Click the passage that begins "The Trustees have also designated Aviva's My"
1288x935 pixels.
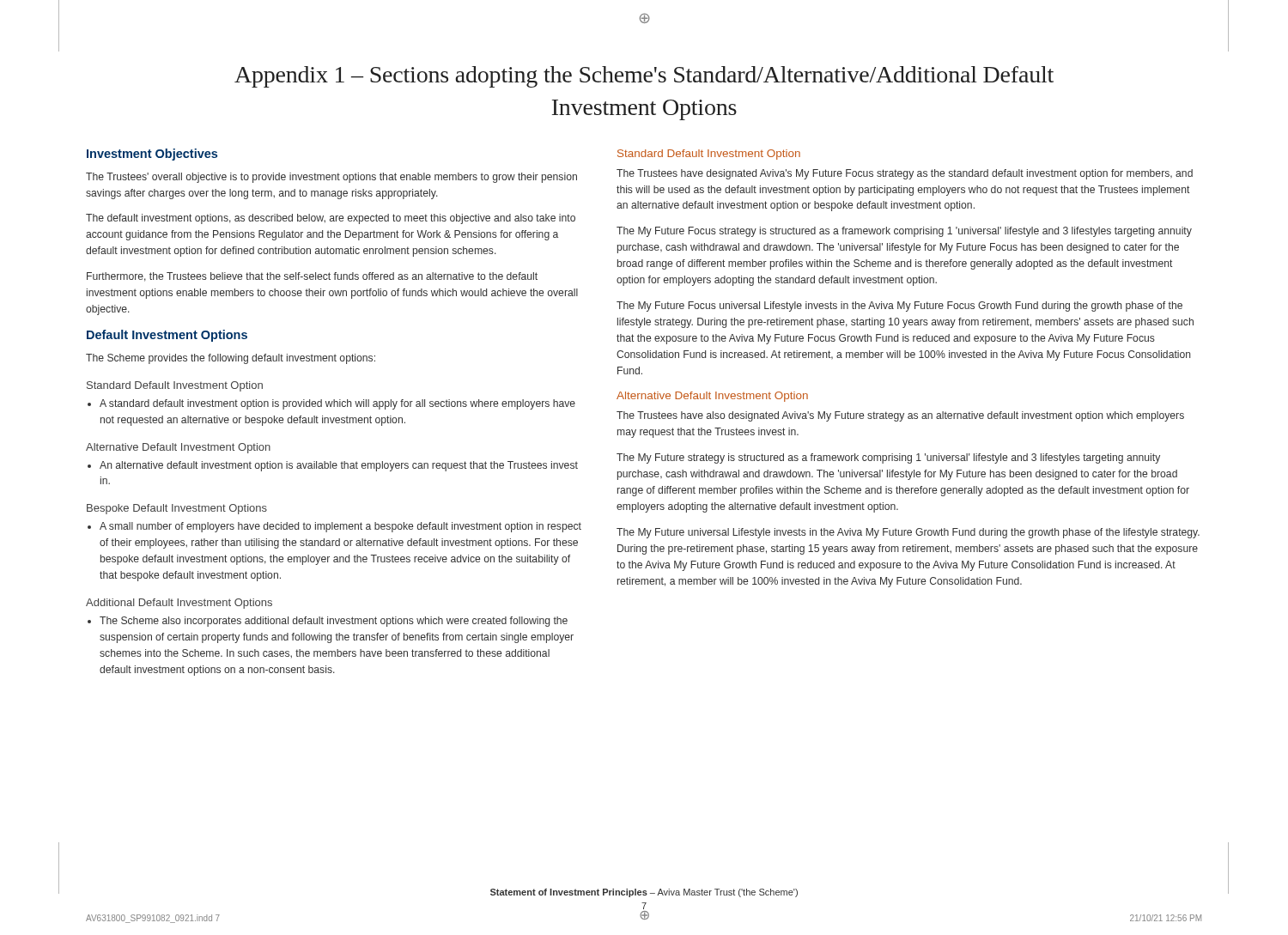click(x=909, y=424)
